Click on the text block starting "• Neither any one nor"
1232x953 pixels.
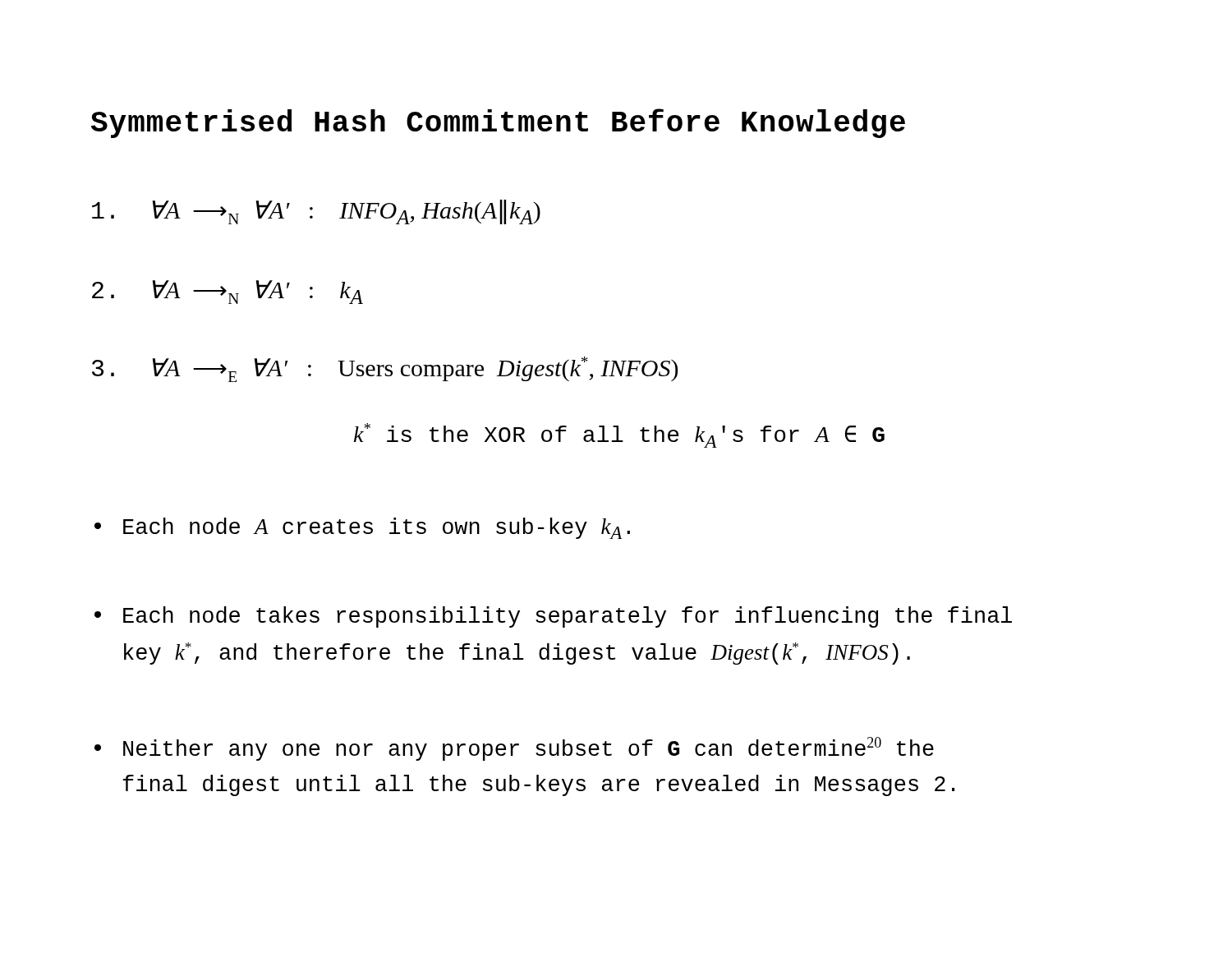tap(514, 749)
